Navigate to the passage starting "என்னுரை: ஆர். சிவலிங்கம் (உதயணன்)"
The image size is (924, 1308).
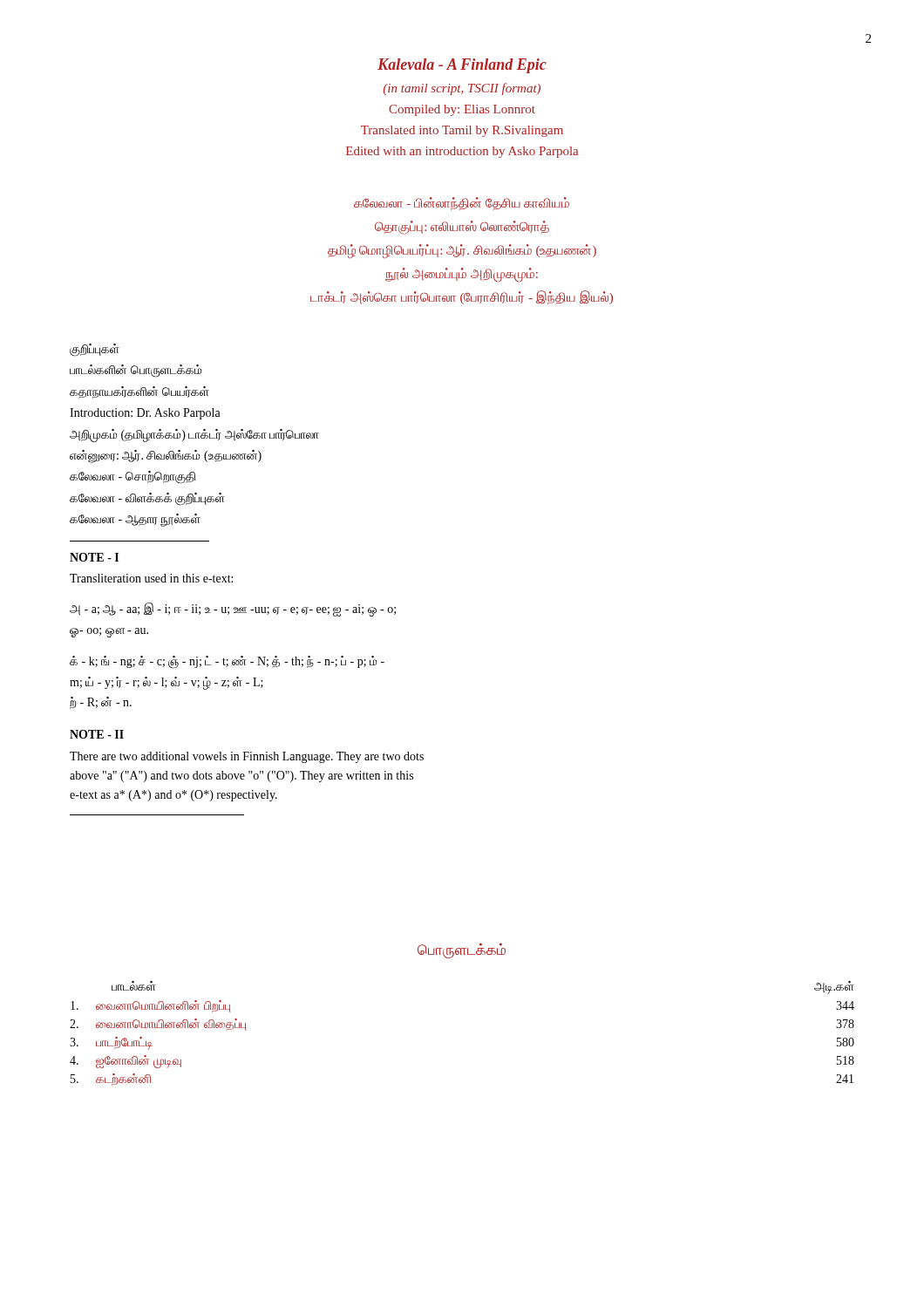coord(166,456)
